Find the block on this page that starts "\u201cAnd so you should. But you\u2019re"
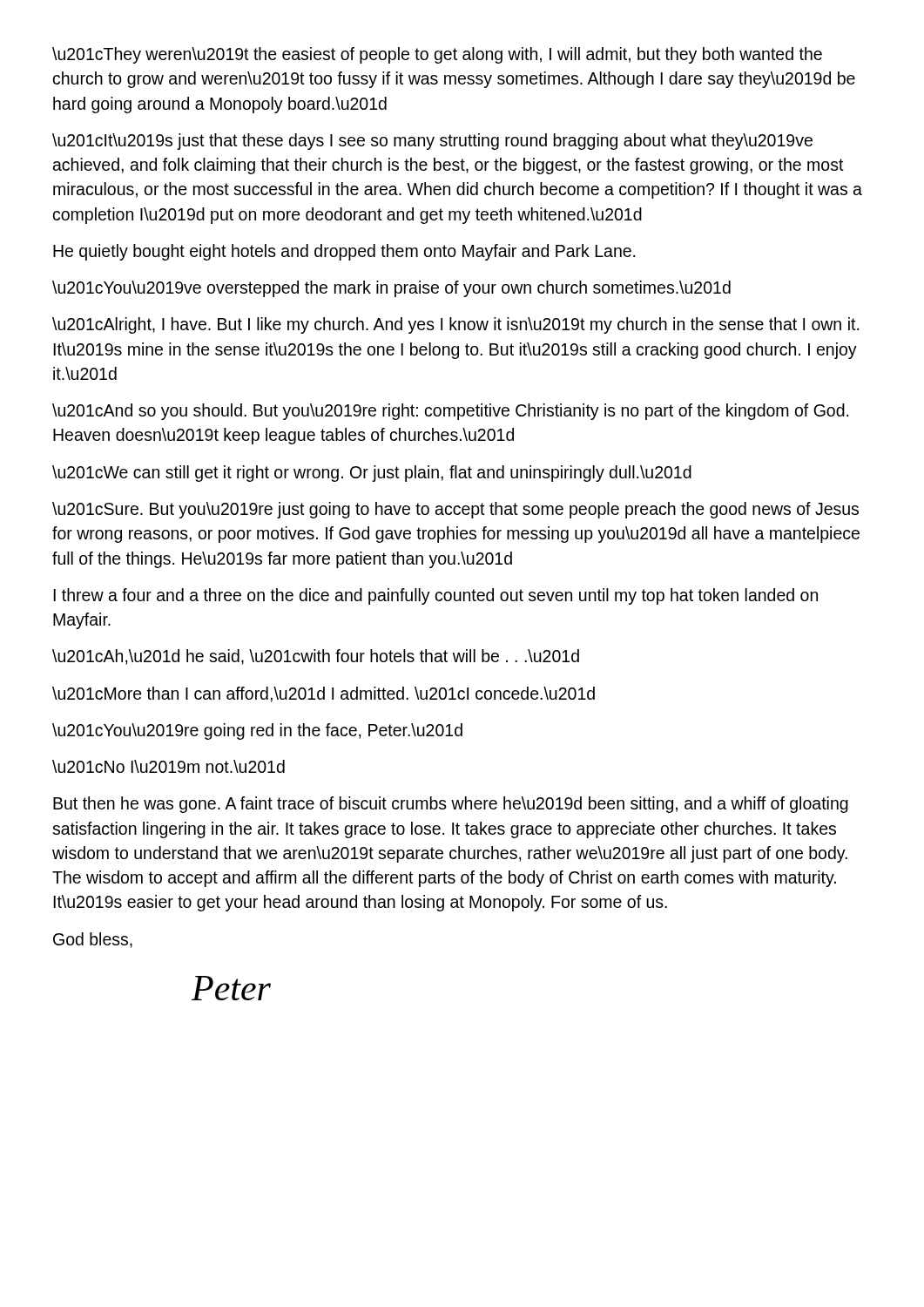The height and width of the screenshot is (1307, 924). coord(451,423)
